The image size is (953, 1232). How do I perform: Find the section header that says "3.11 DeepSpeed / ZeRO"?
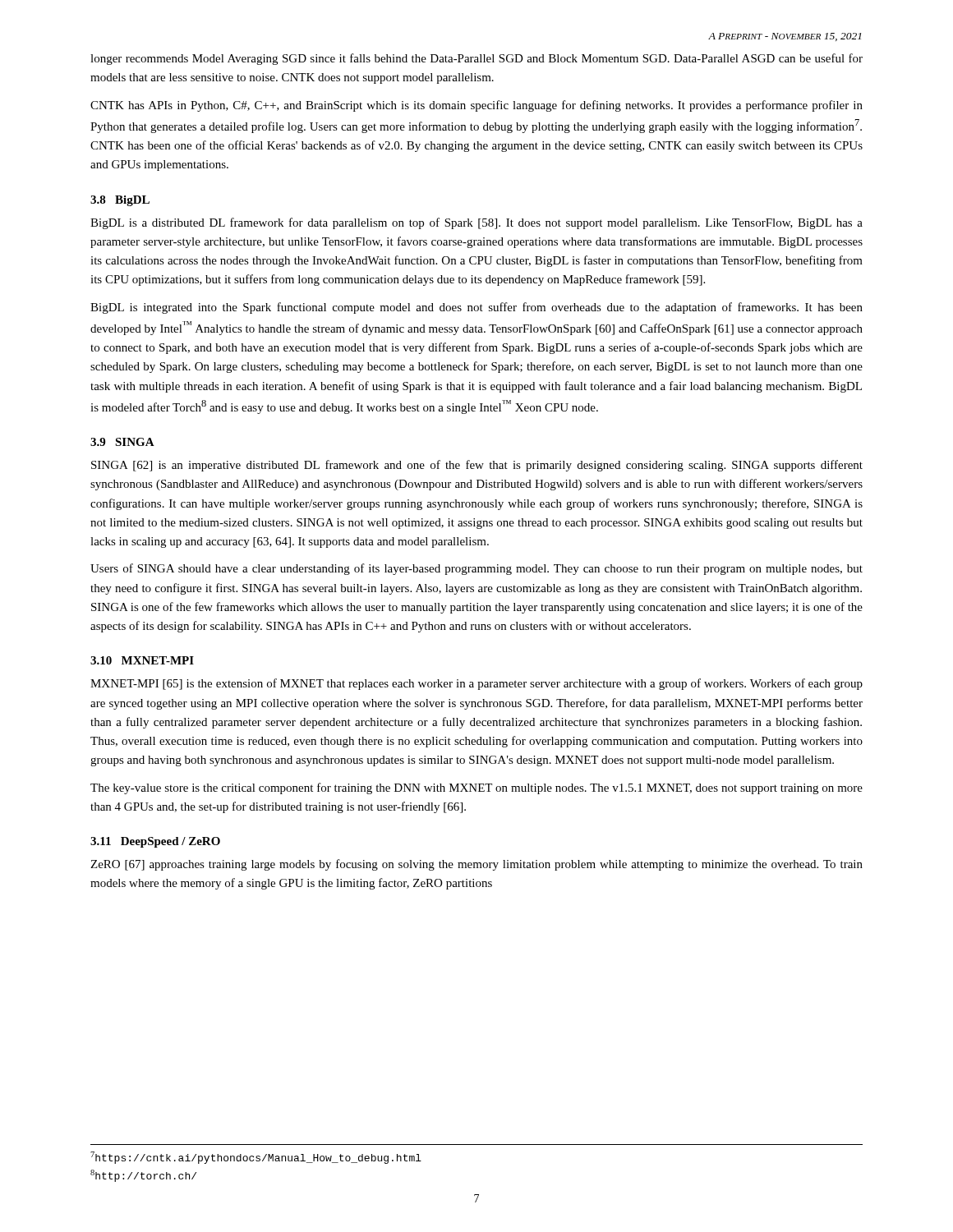point(155,841)
